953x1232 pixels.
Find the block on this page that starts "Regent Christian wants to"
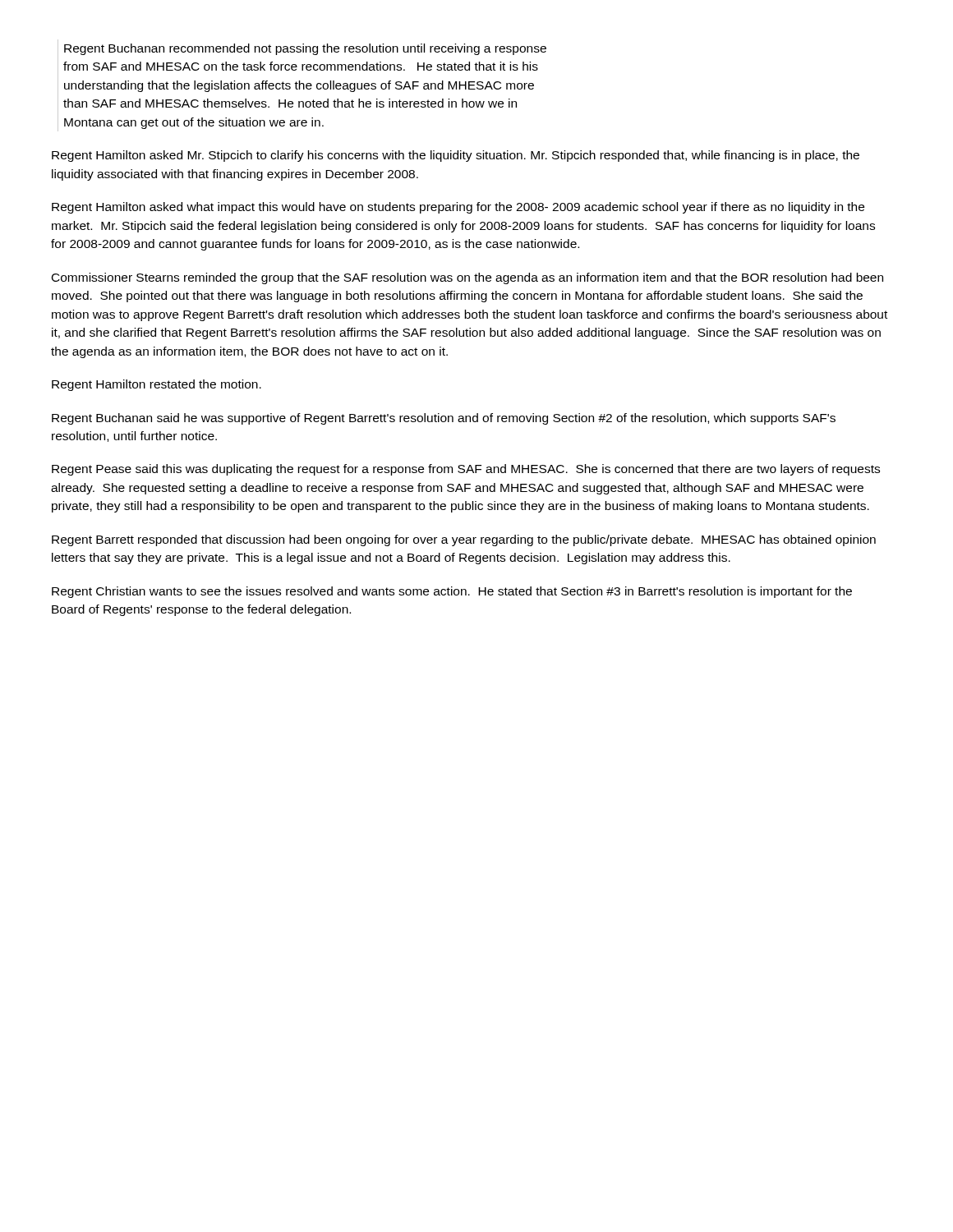point(452,600)
